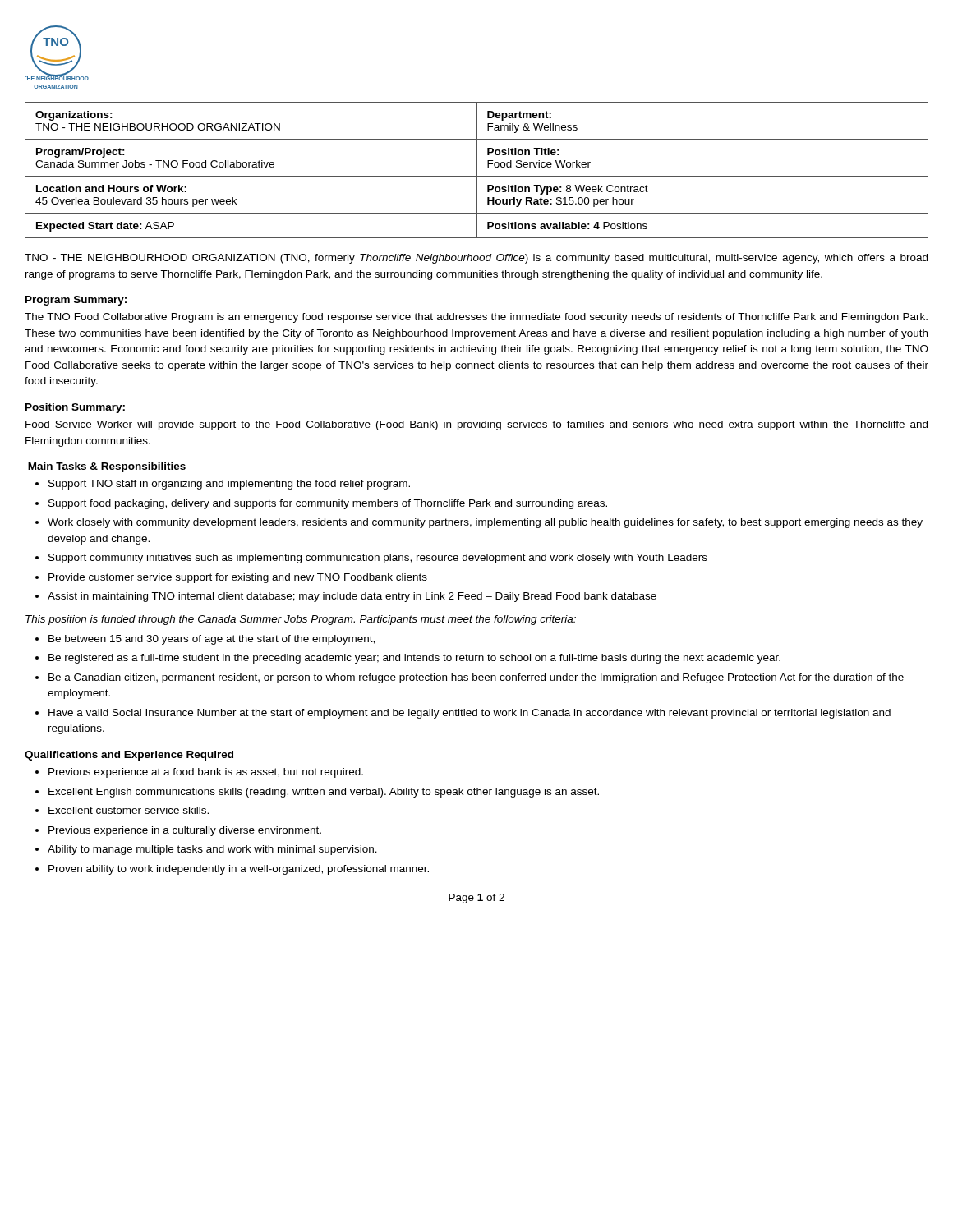Click on the element starting "Qualifications and Experience Required"
The height and width of the screenshot is (1232, 953).
pos(129,754)
